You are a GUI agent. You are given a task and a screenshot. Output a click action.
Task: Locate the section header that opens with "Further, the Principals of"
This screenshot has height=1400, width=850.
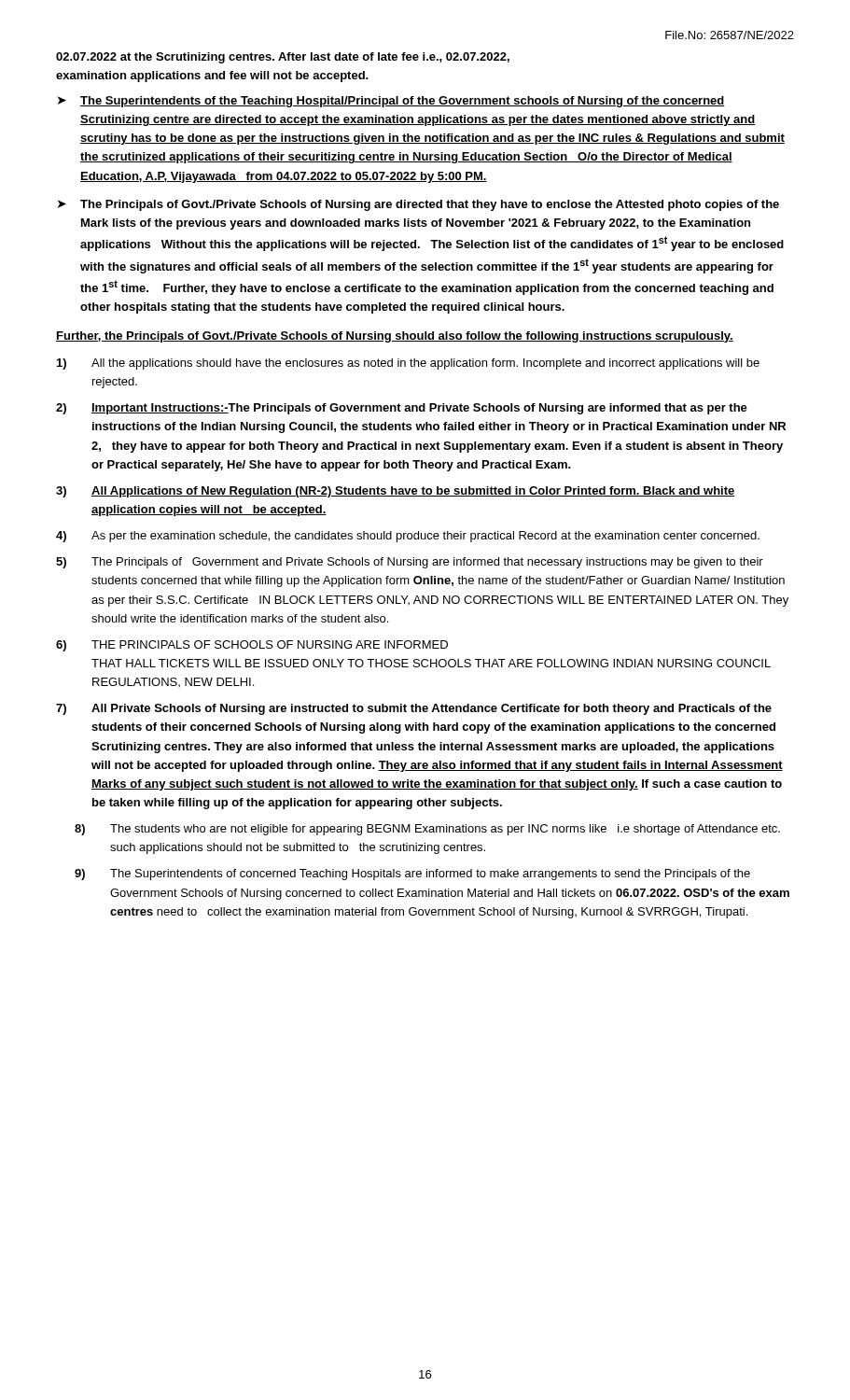coord(395,335)
